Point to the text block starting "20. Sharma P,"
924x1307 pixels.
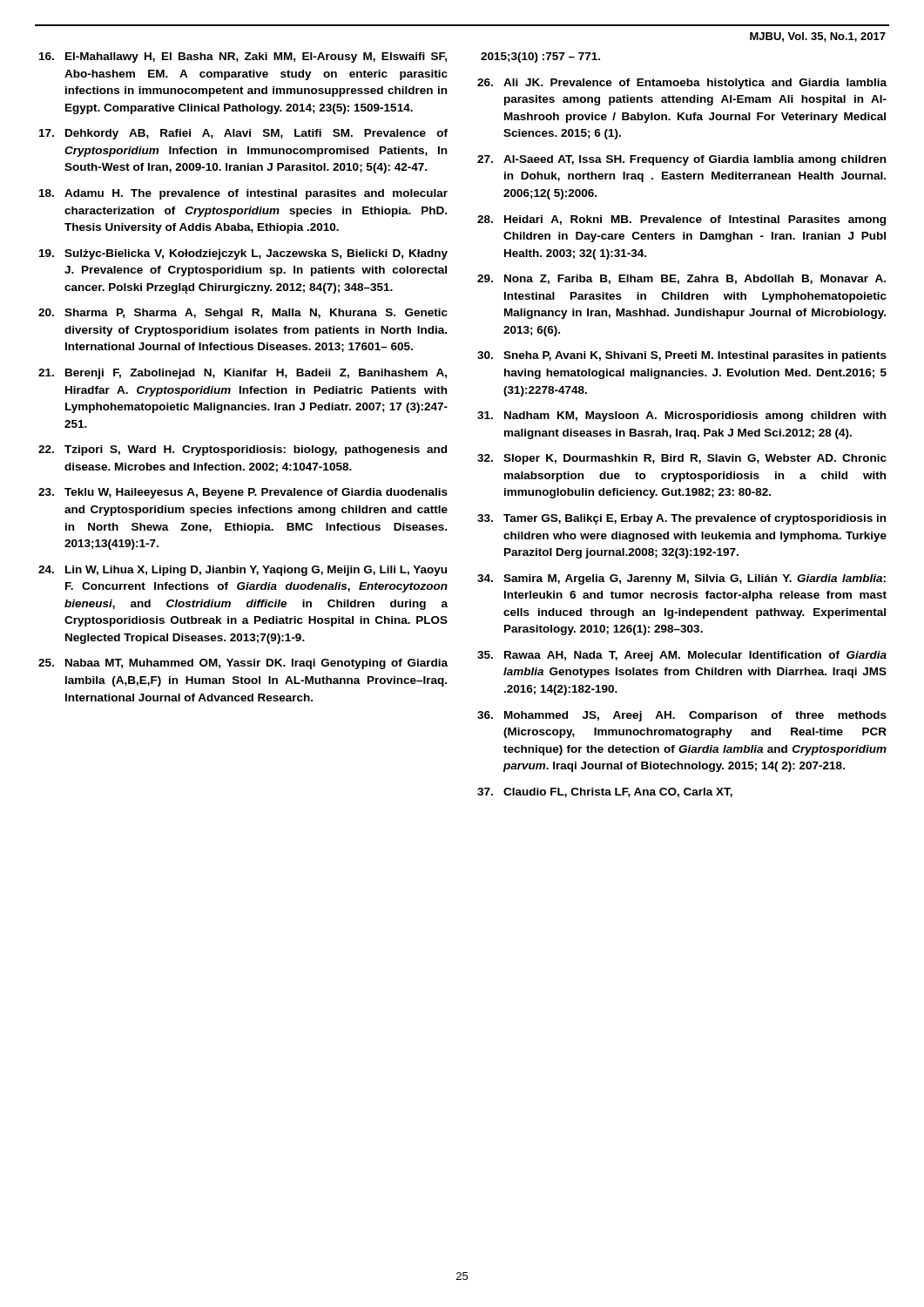tap(243, 330)
